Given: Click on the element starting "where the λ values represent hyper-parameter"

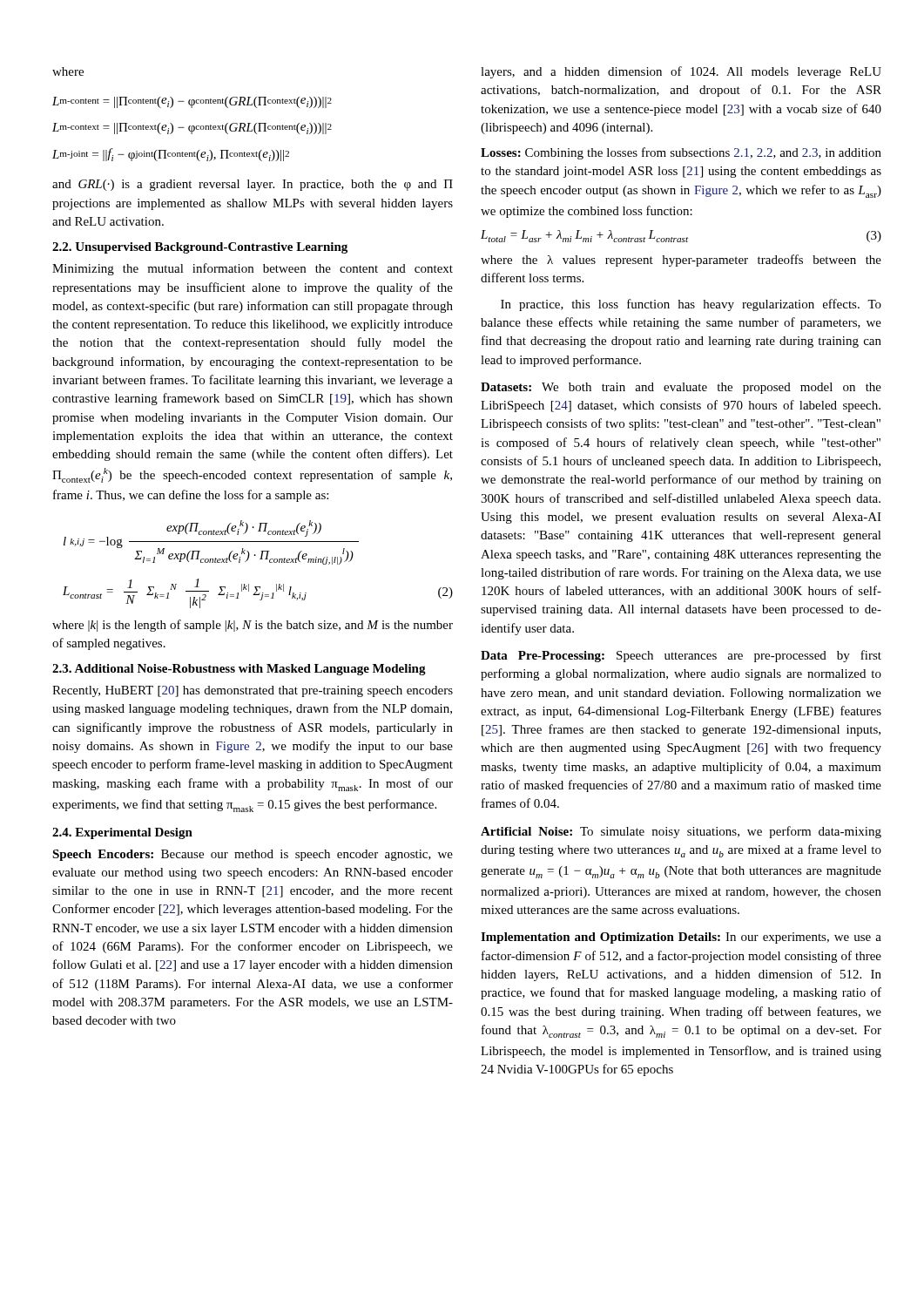Looking at the screenshot, I should [681, 270].
